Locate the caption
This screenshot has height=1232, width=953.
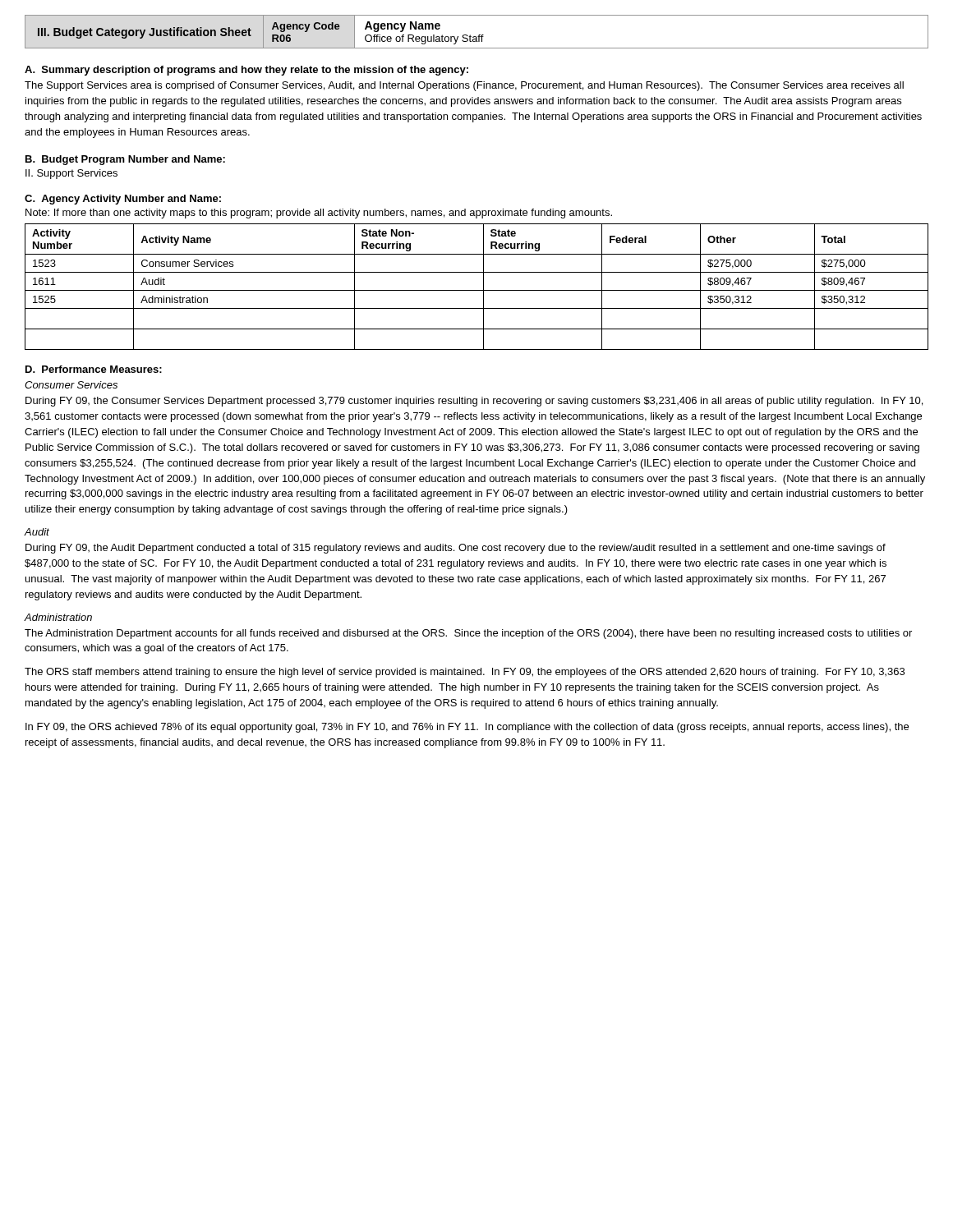pos(319,213)
